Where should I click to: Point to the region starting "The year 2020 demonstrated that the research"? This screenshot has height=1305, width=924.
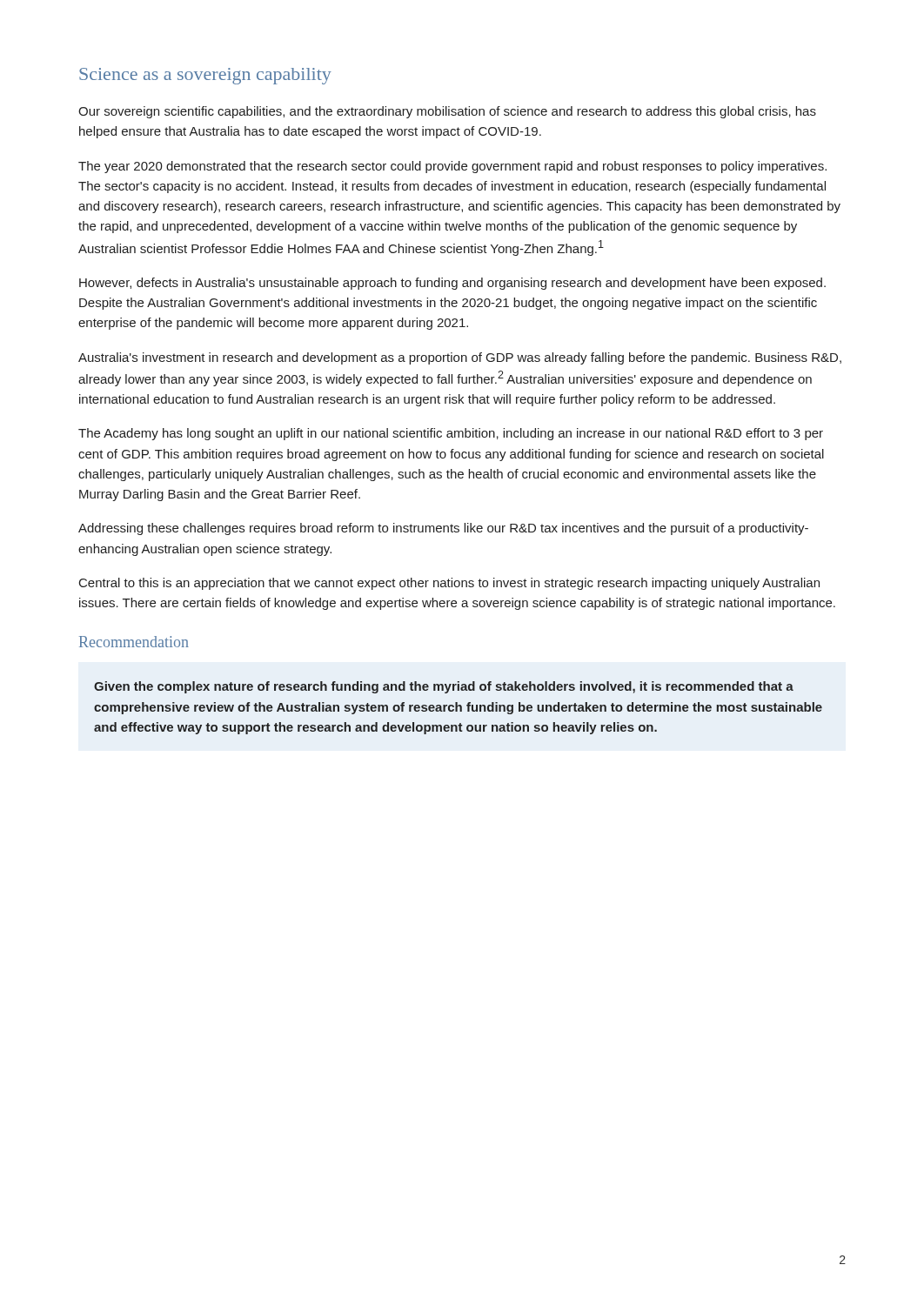(462, 207)
